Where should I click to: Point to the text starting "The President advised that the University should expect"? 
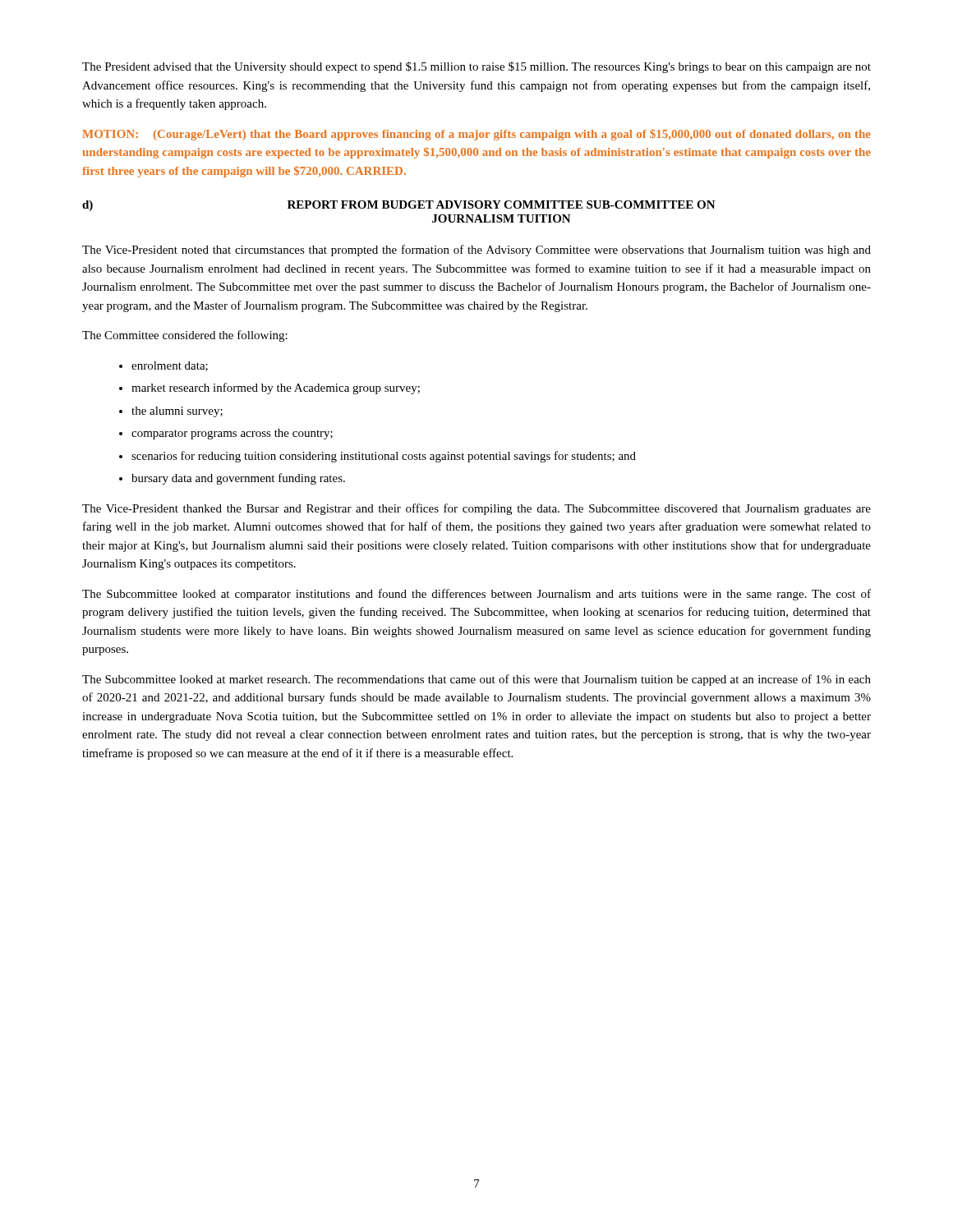tap(476, 85)
